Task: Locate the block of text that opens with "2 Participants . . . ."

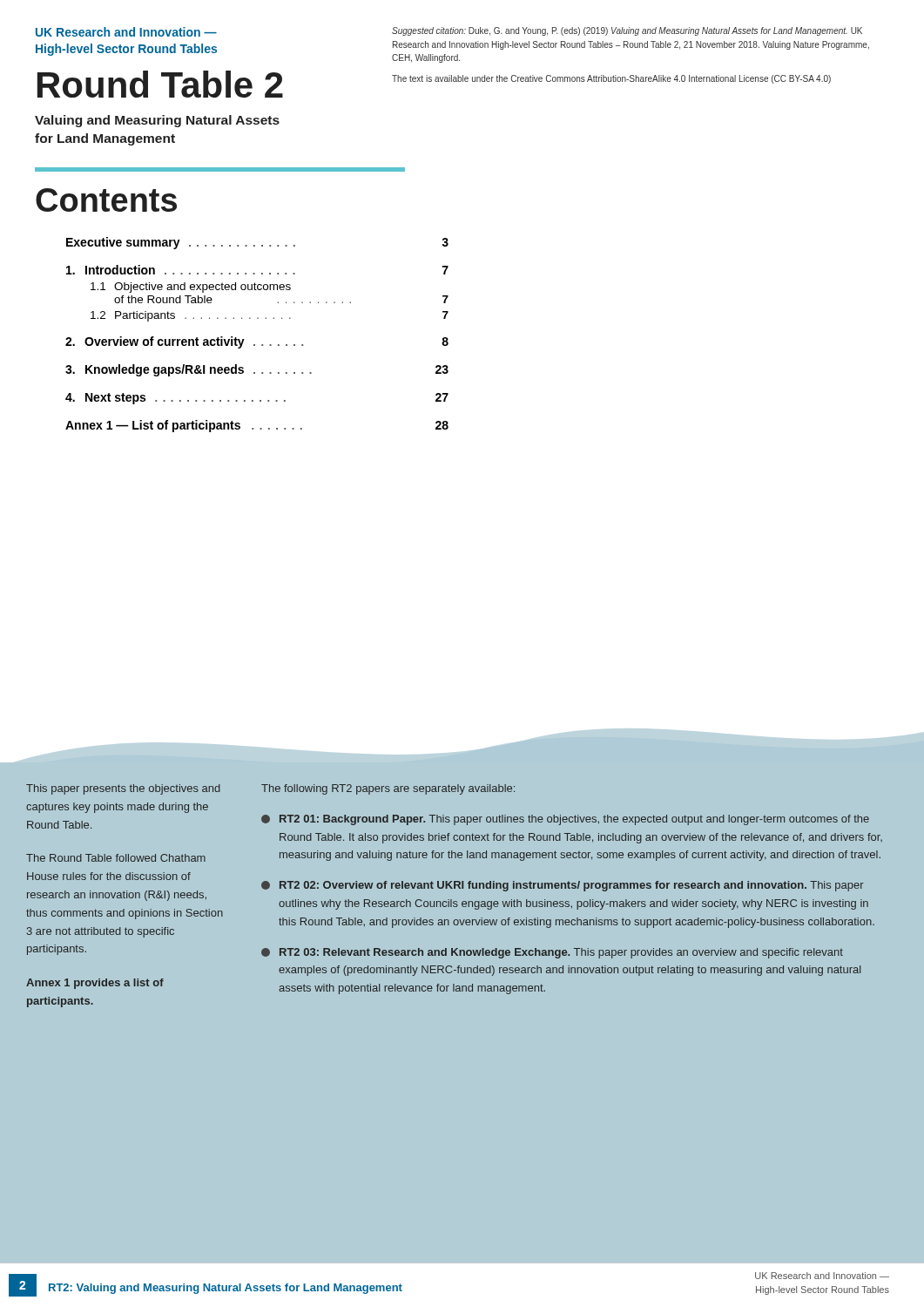Action: coord(269,315)
